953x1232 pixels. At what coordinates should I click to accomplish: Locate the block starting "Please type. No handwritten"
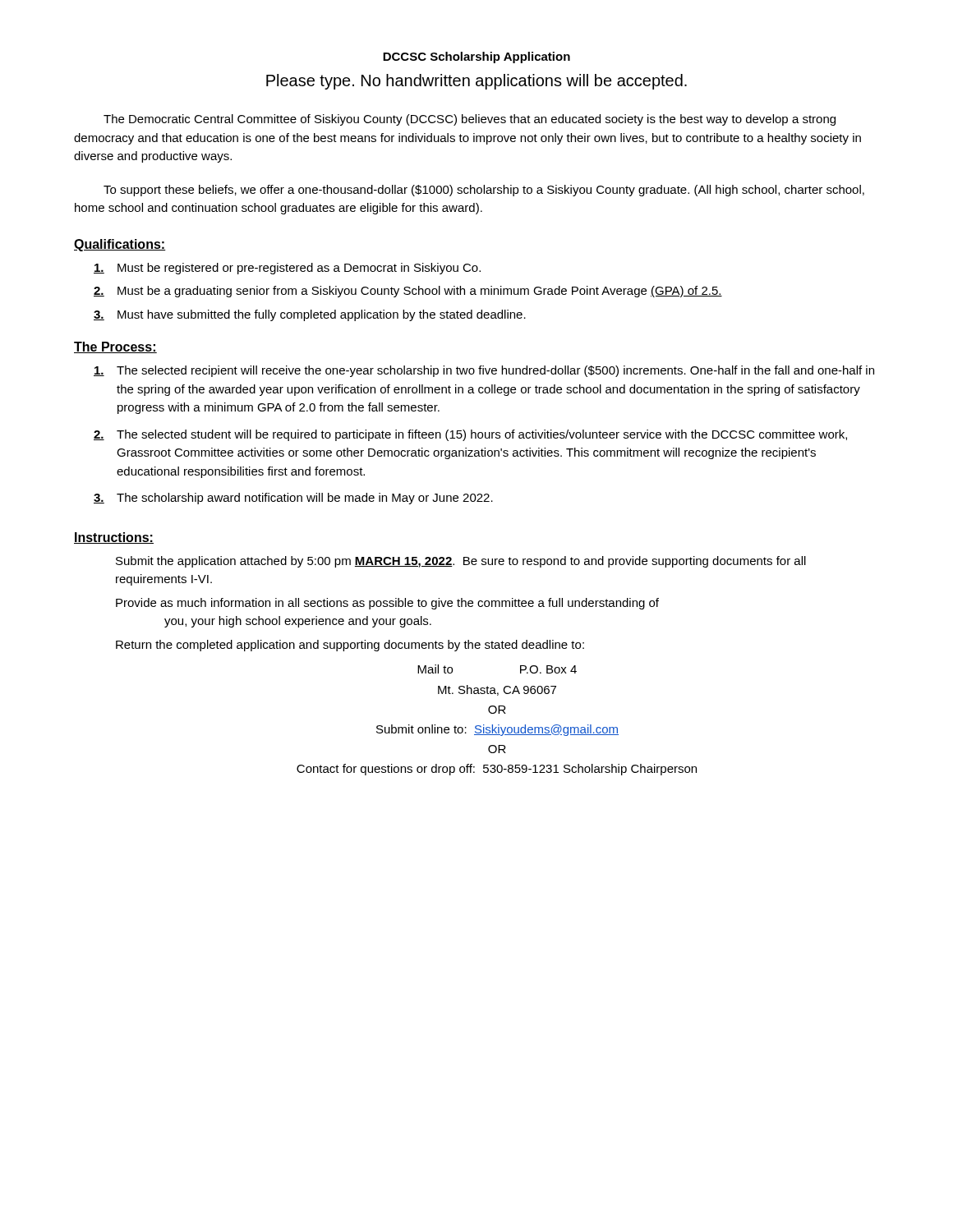476,81
